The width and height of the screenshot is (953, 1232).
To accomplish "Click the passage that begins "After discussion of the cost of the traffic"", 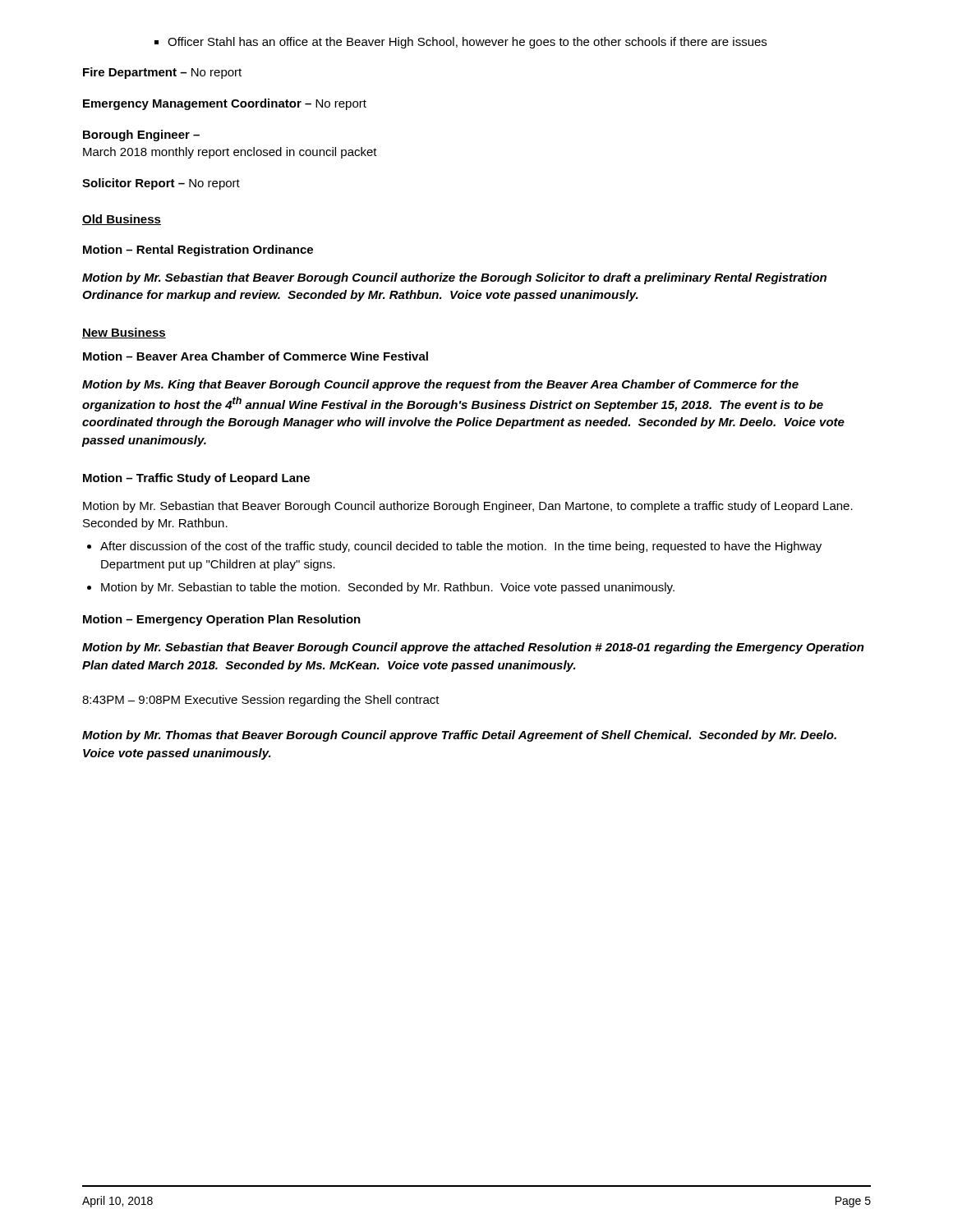I will click(461, 555).
